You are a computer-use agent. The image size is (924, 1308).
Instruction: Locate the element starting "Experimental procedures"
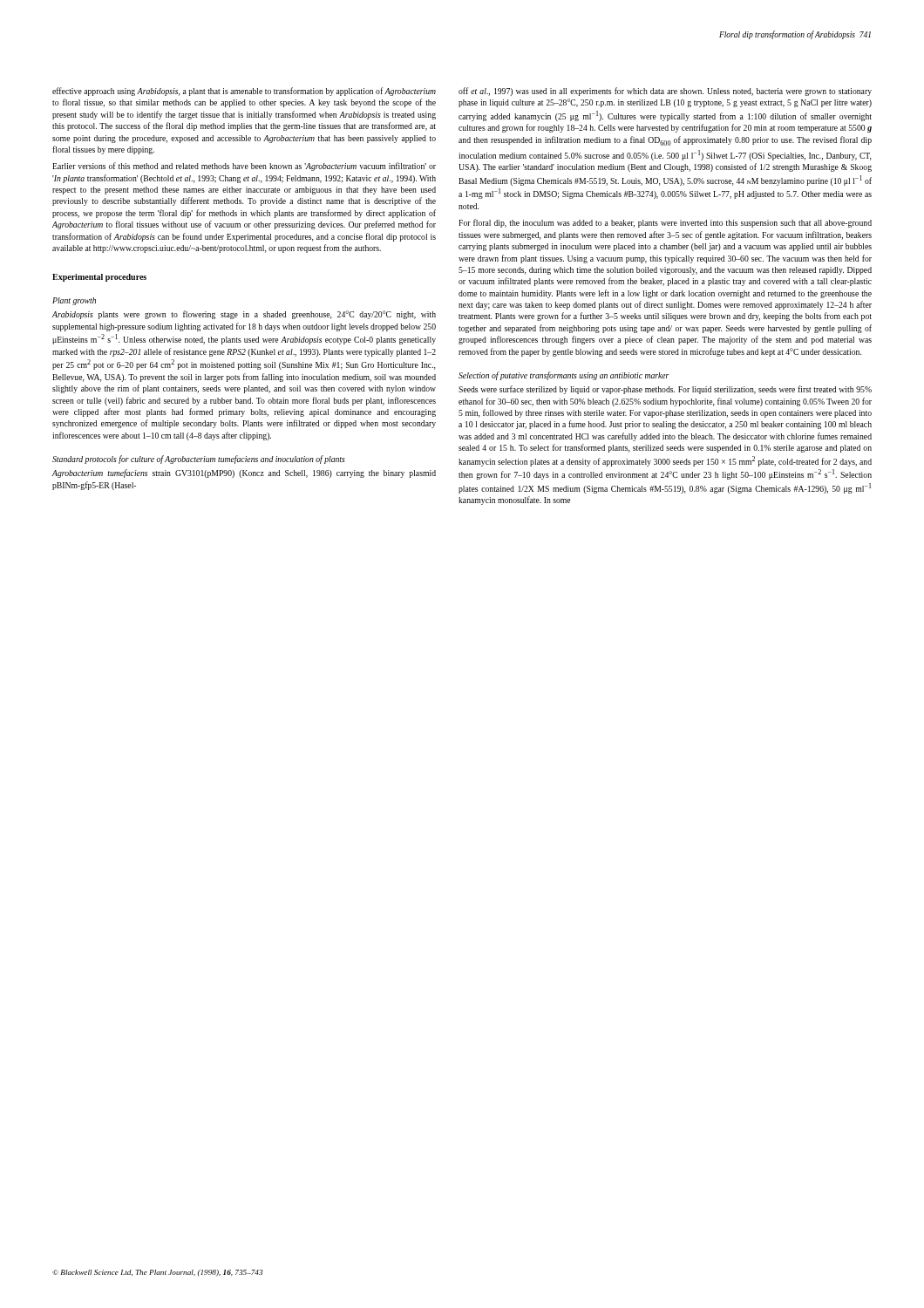99,277
